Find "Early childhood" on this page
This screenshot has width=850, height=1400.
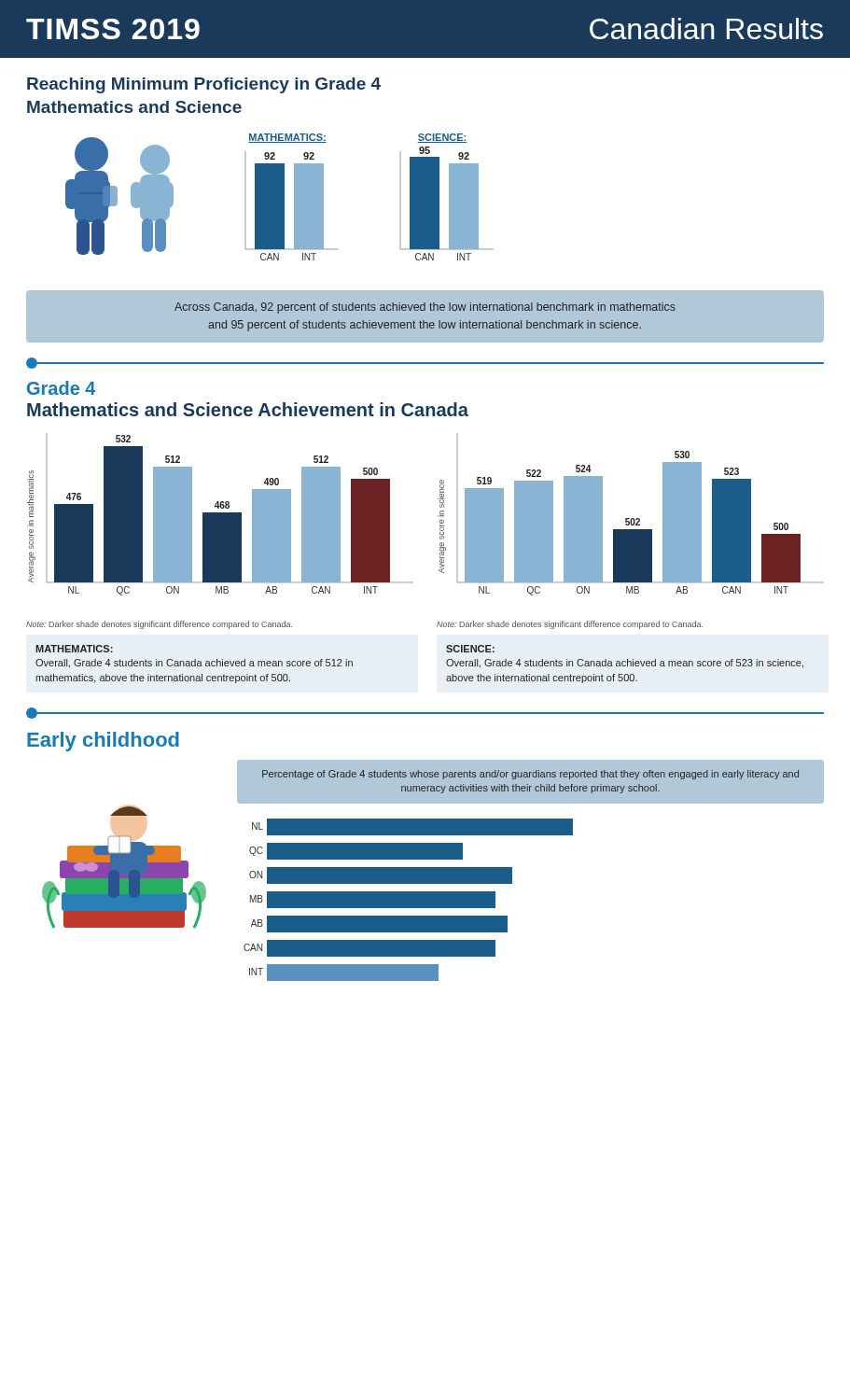coord(103,740)
